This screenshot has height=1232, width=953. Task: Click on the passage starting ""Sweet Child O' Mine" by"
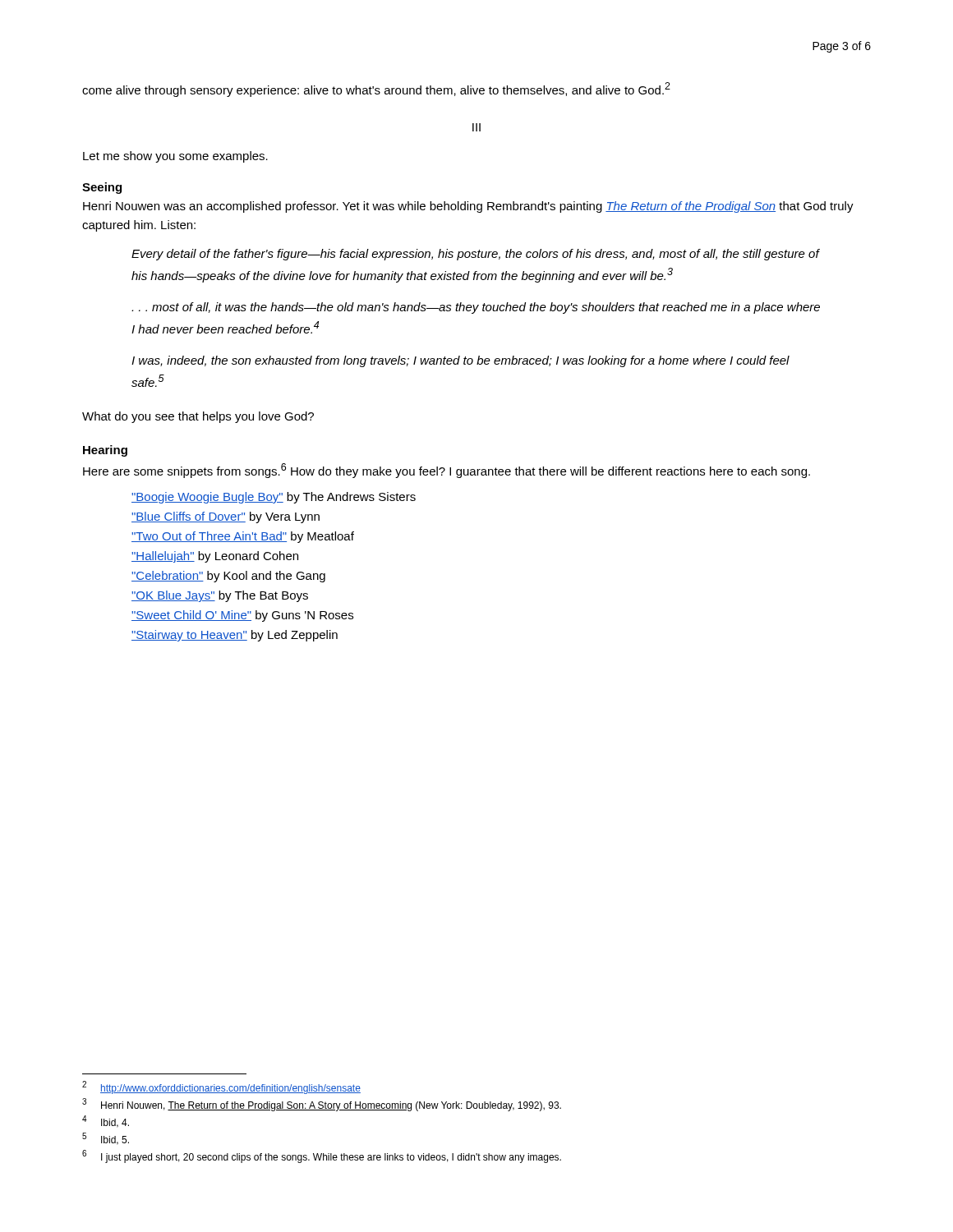[243, 615]
